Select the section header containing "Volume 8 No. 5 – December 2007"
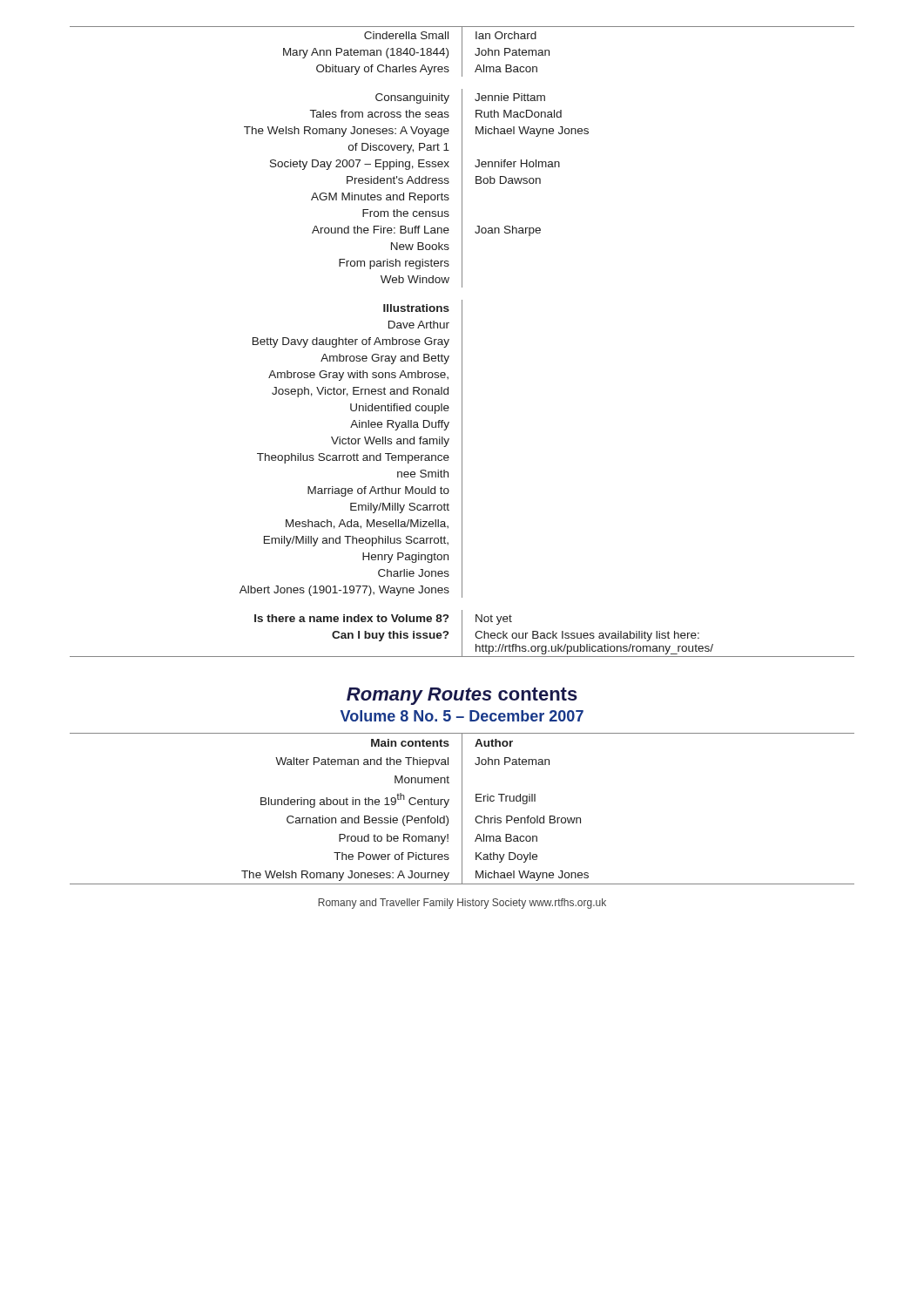This screenshot has height=1307, width=924. pos(462,716)
